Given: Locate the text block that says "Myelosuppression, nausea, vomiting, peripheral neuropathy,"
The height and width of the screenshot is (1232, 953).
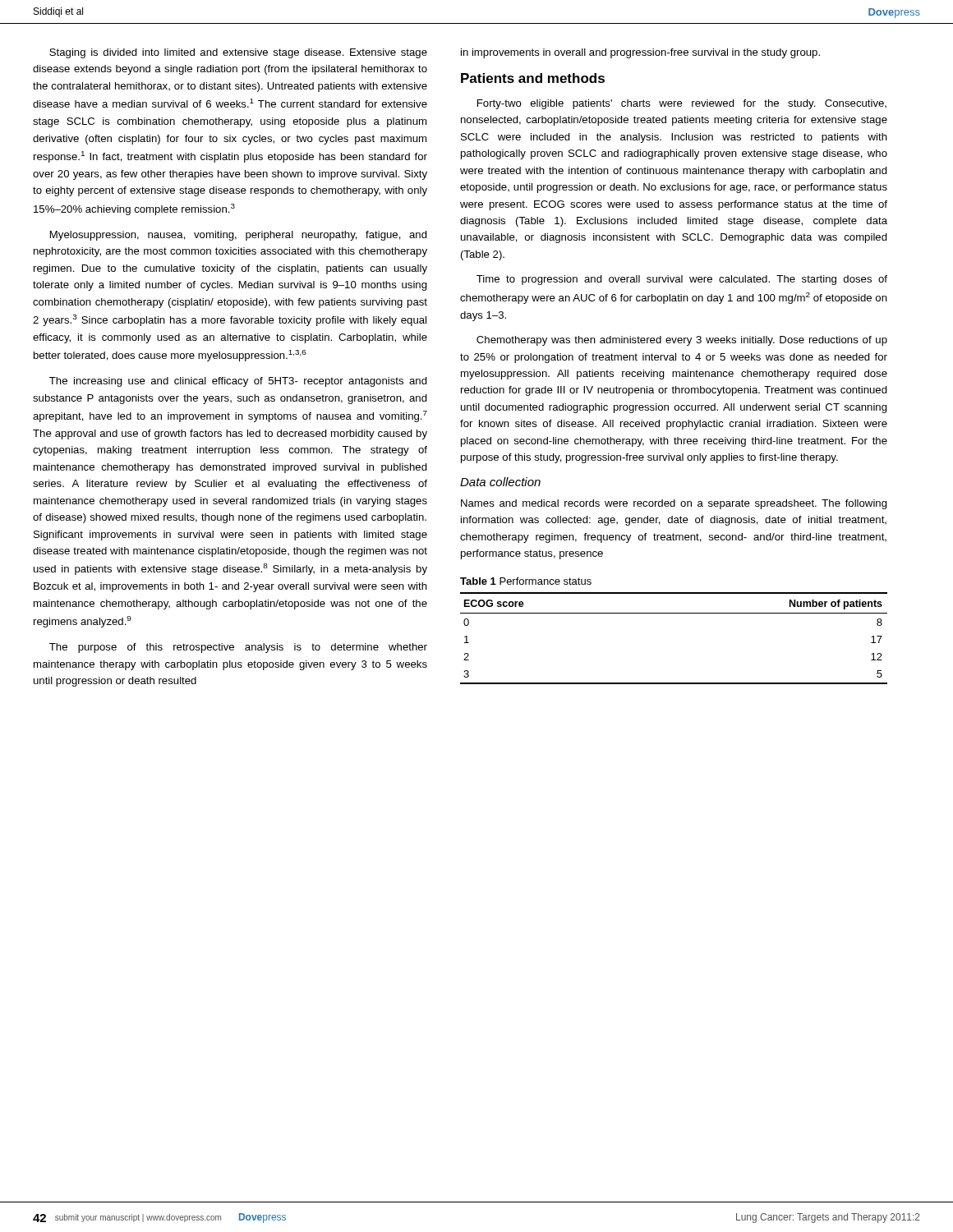Looking at the screenshot, I should (230, 296).
